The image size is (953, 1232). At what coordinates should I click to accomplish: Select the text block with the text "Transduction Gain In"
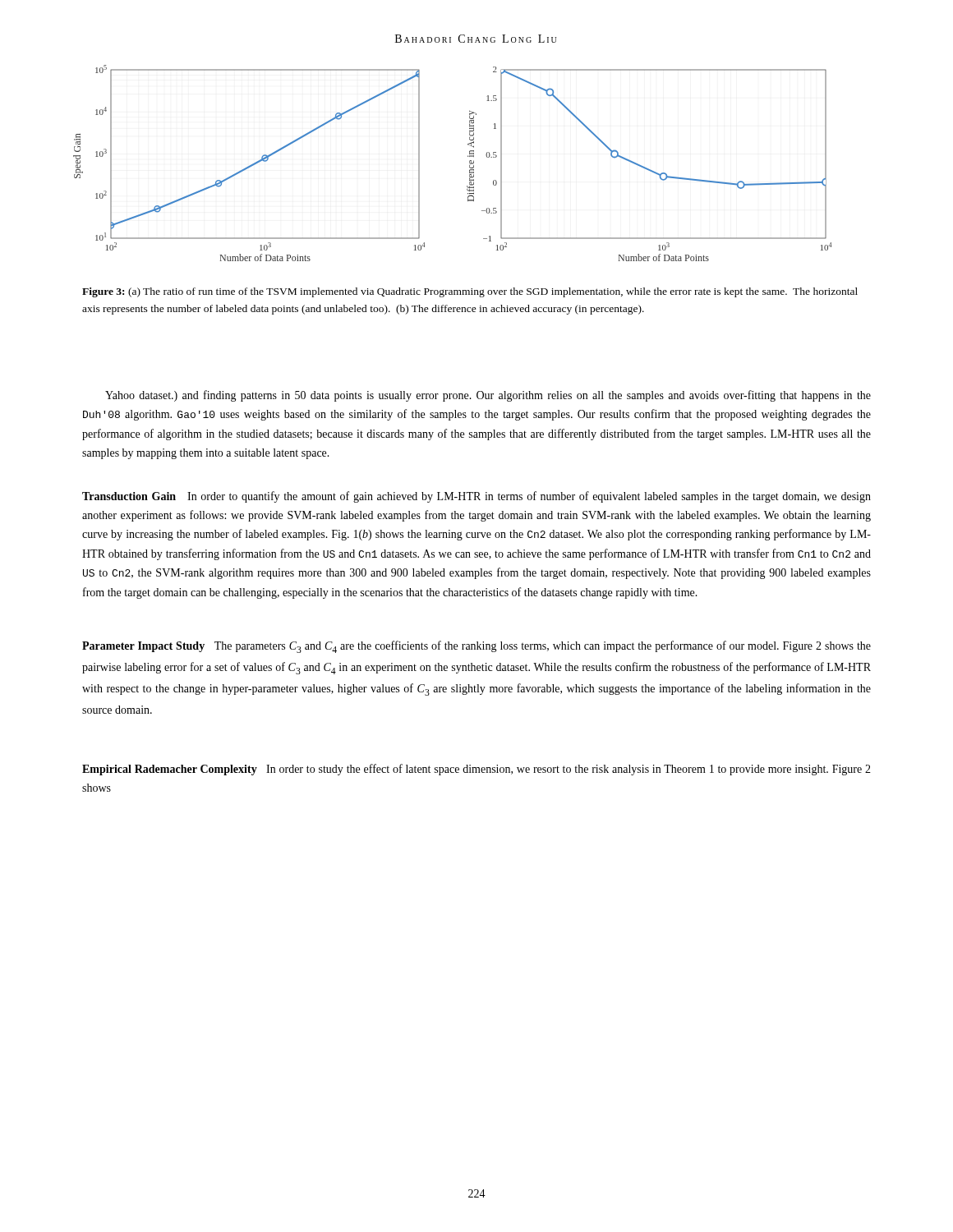click(x=476, y=544)
